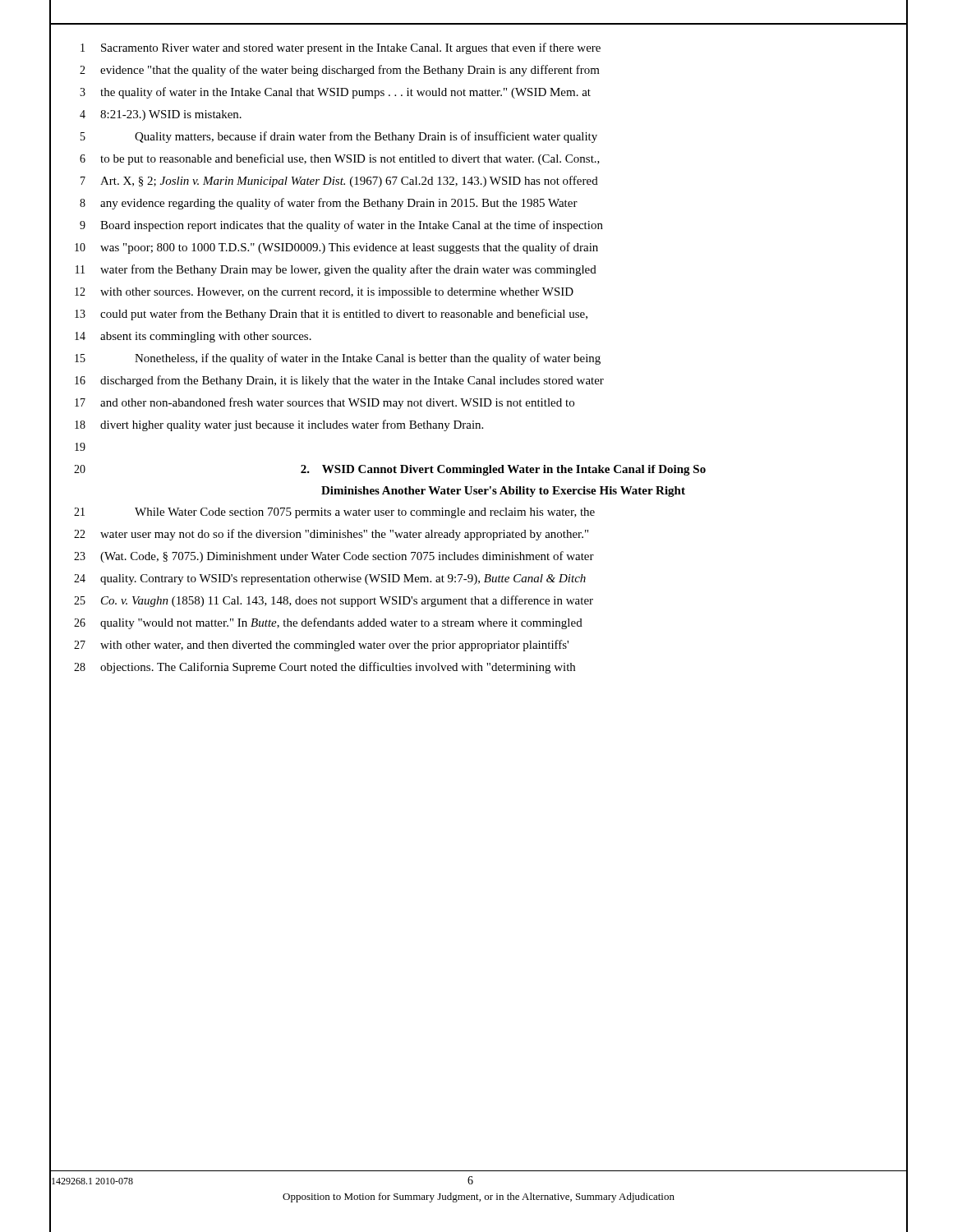Click on the text block with the text "5 Quality matters,"
The image size is (953, 1232).
click(479, 237)
